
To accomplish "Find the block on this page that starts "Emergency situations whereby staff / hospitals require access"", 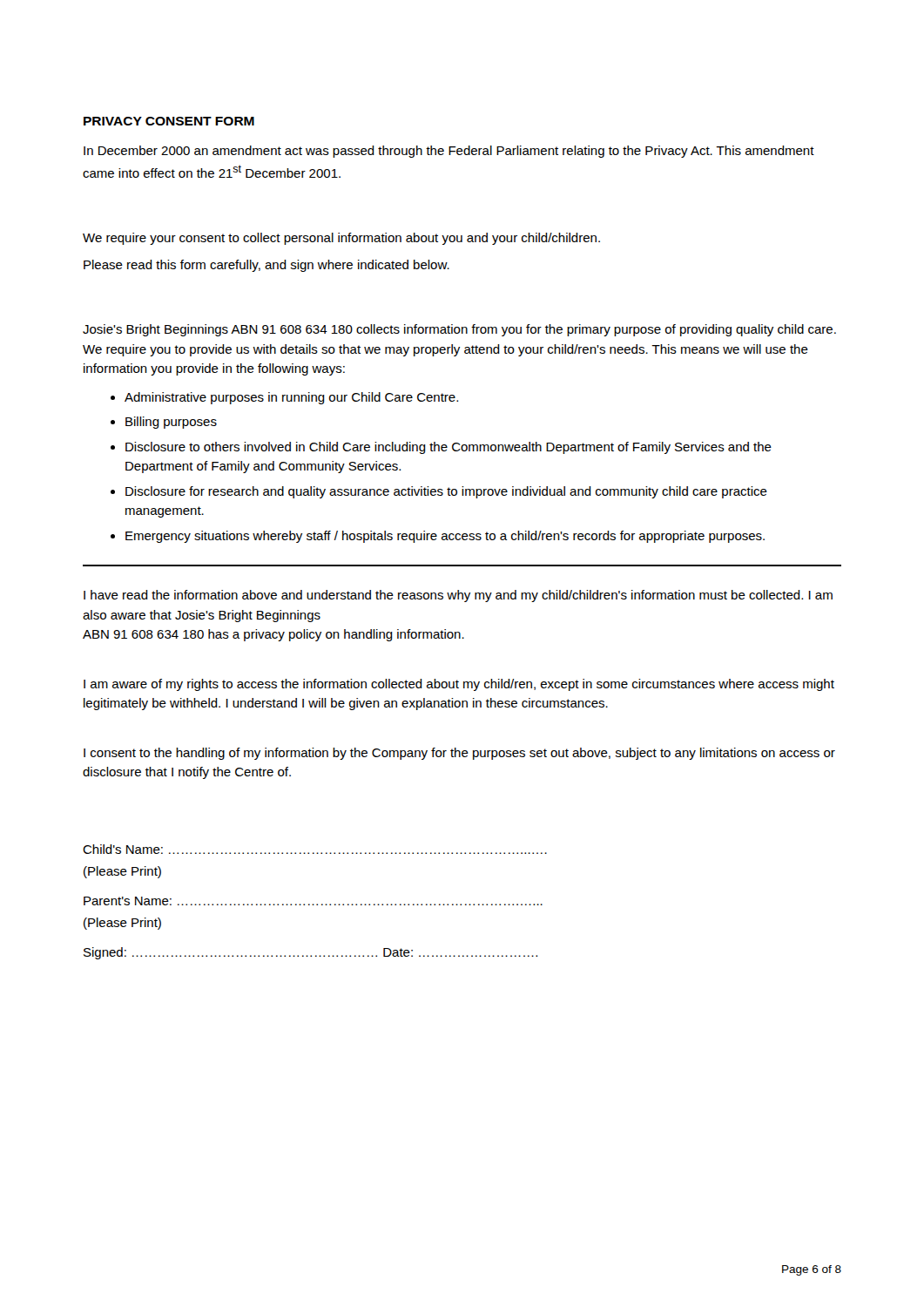I will [445, 535].
